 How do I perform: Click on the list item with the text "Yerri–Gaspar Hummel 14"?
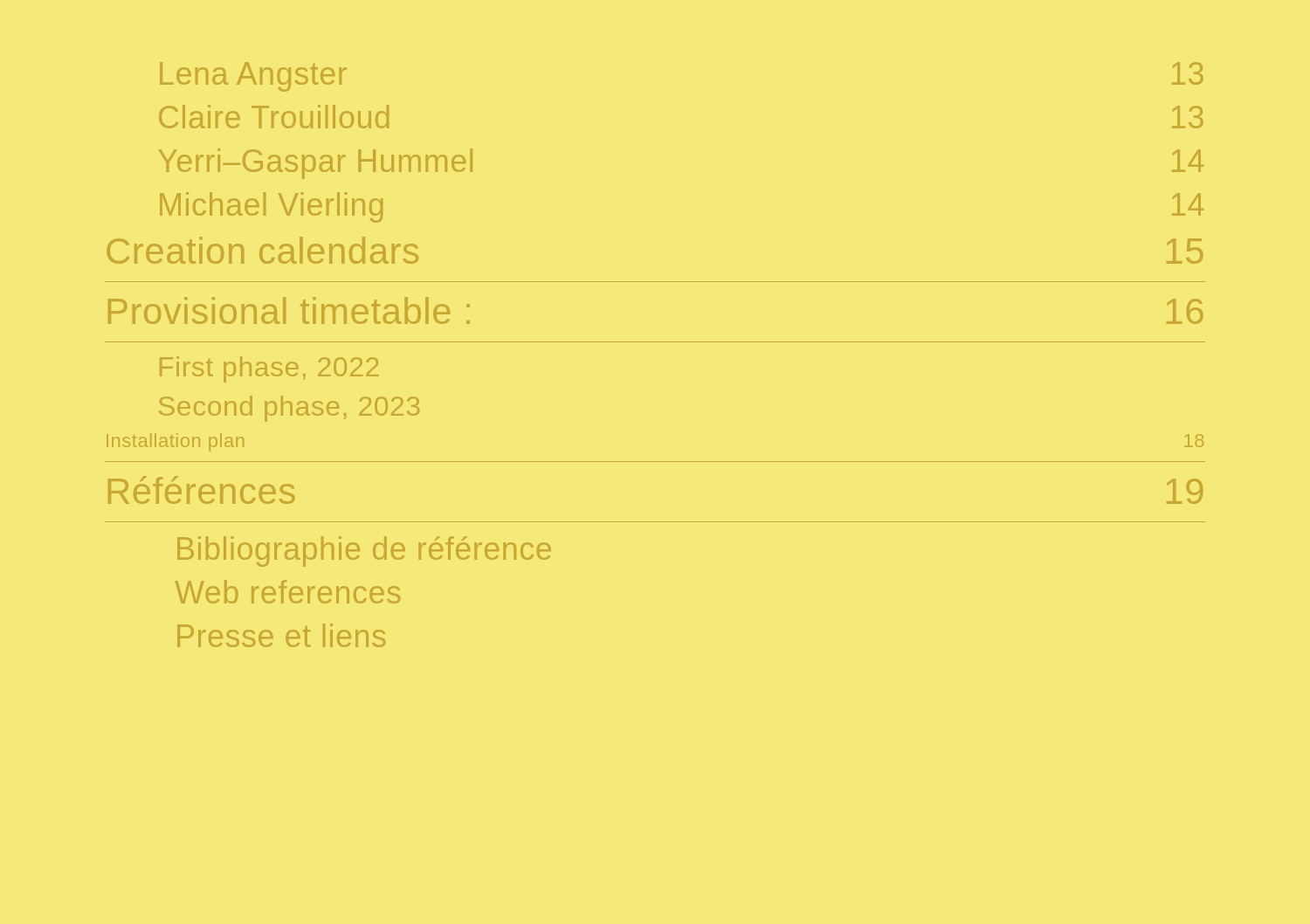point(304,164)
